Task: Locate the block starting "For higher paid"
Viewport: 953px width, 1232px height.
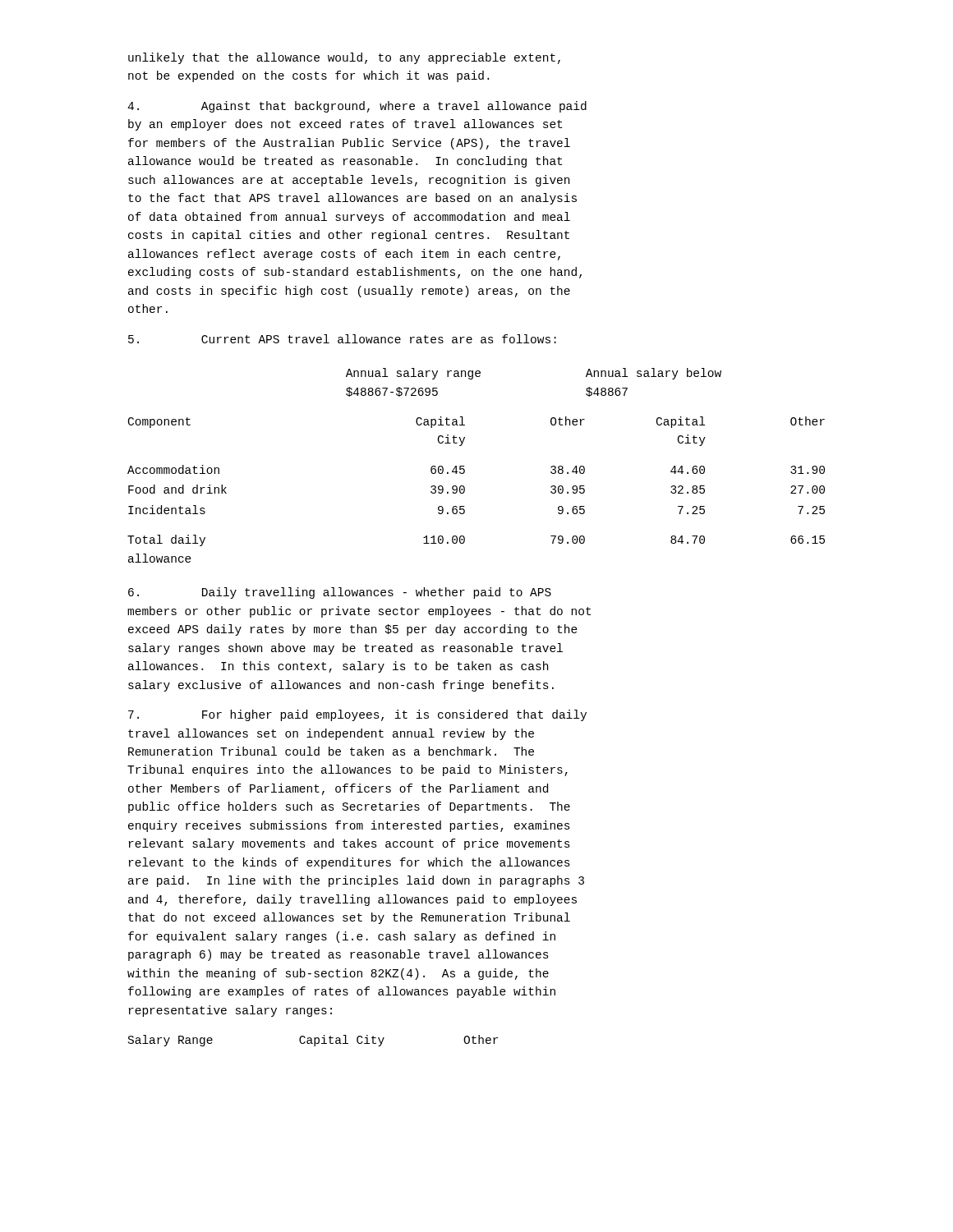Action: (357, 862)
